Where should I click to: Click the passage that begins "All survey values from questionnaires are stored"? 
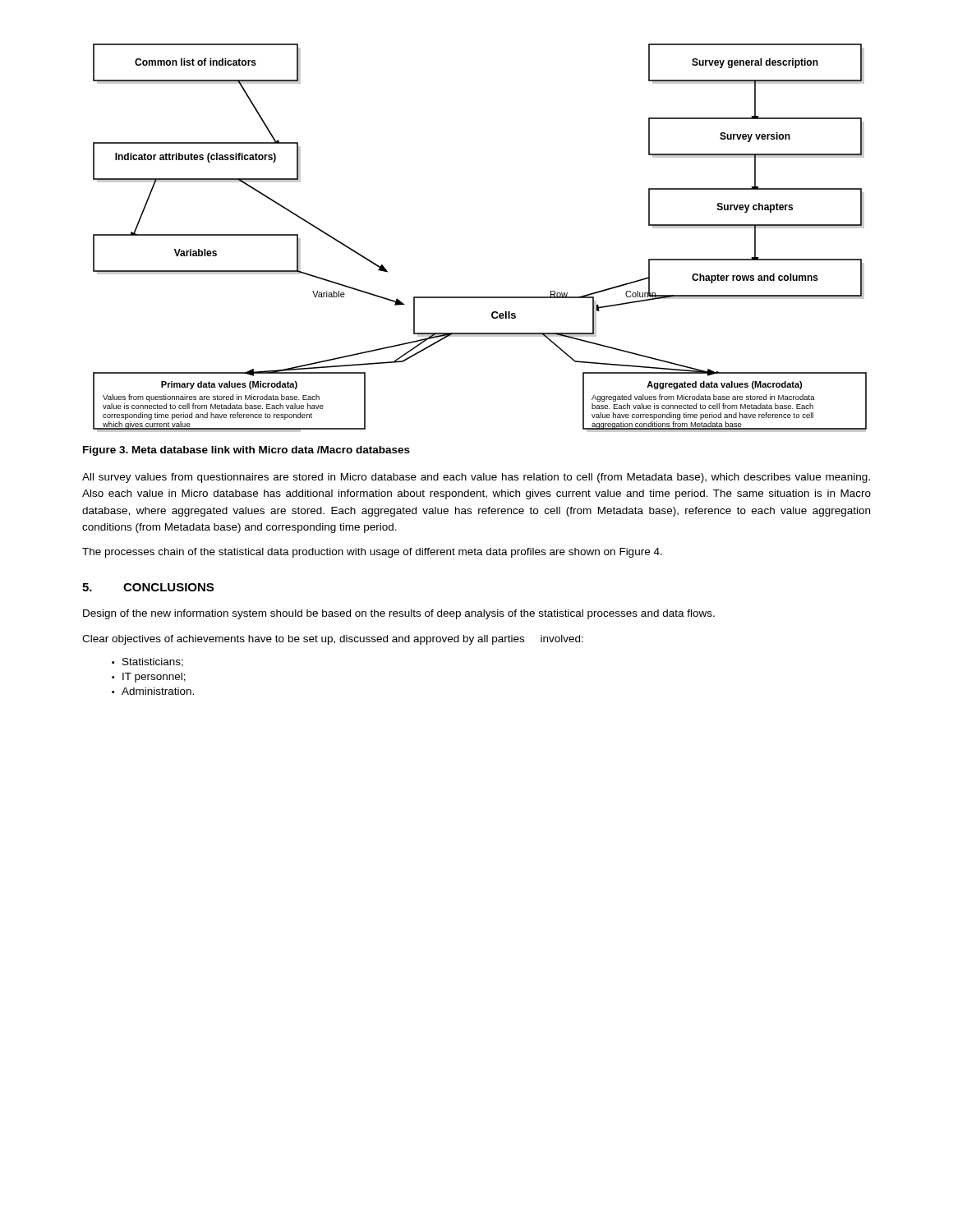pos(476,502)
